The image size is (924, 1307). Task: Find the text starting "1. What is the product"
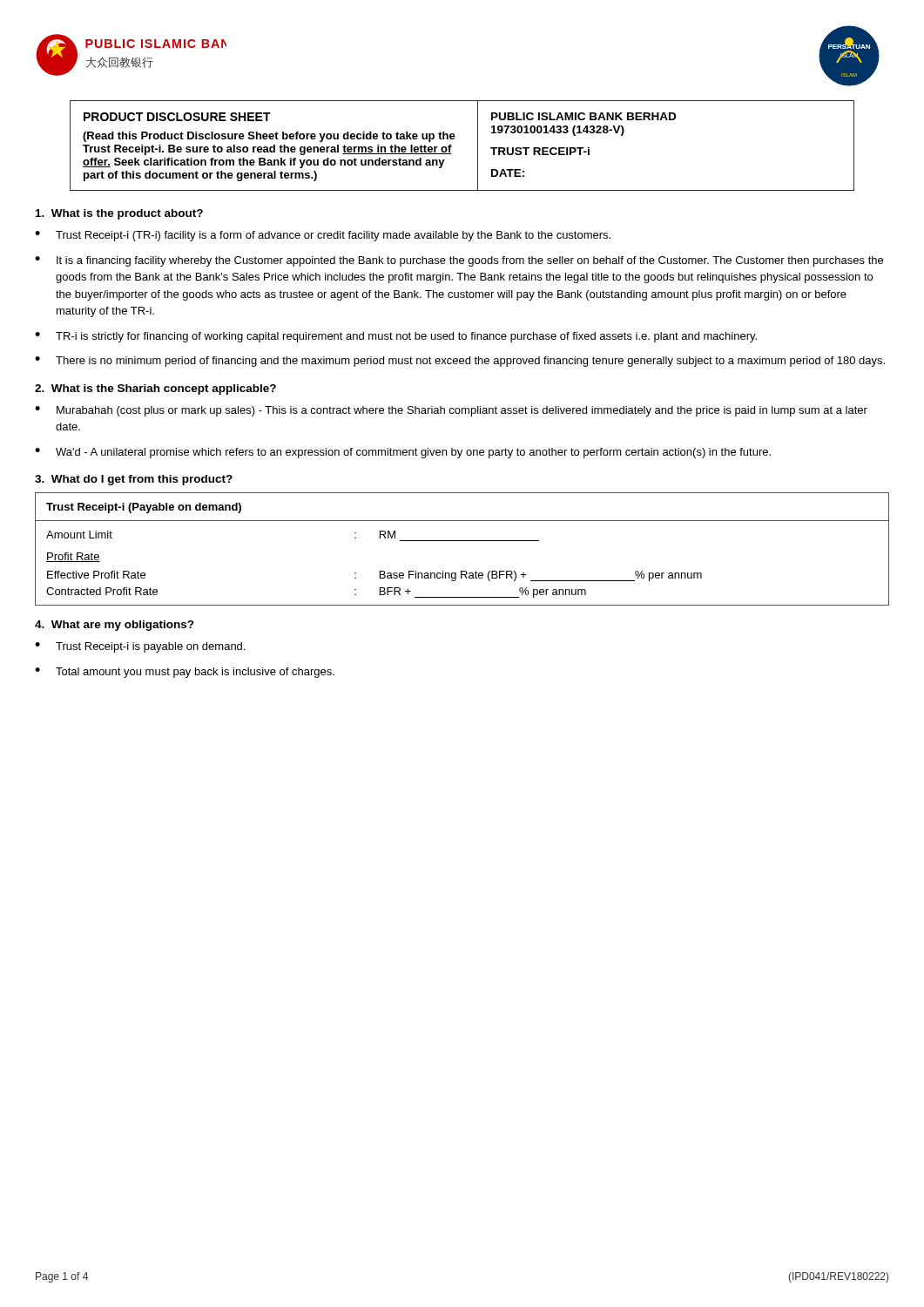(119, 213)
